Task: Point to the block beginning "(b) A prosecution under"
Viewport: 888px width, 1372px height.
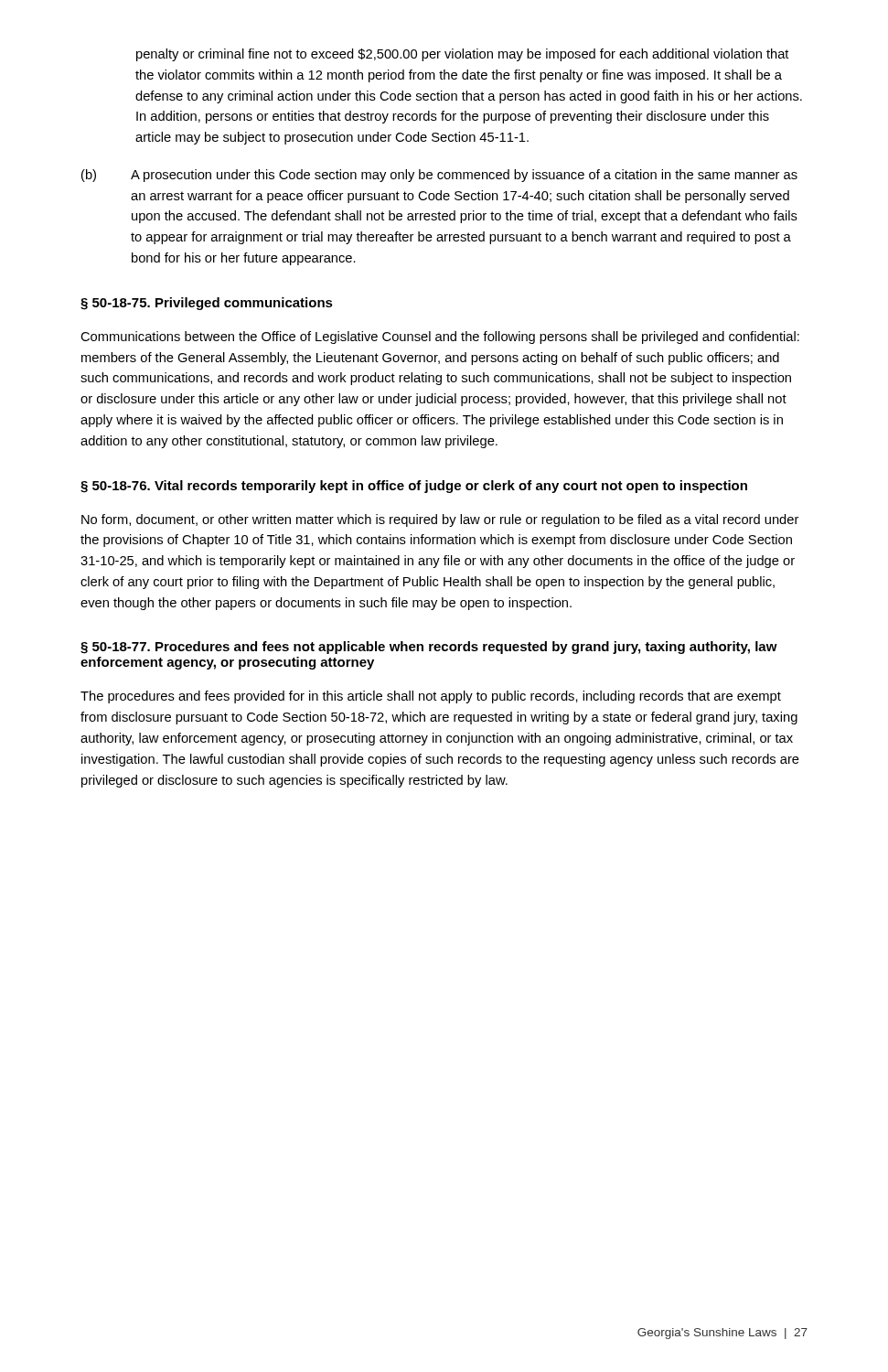Action: (444, 217)
